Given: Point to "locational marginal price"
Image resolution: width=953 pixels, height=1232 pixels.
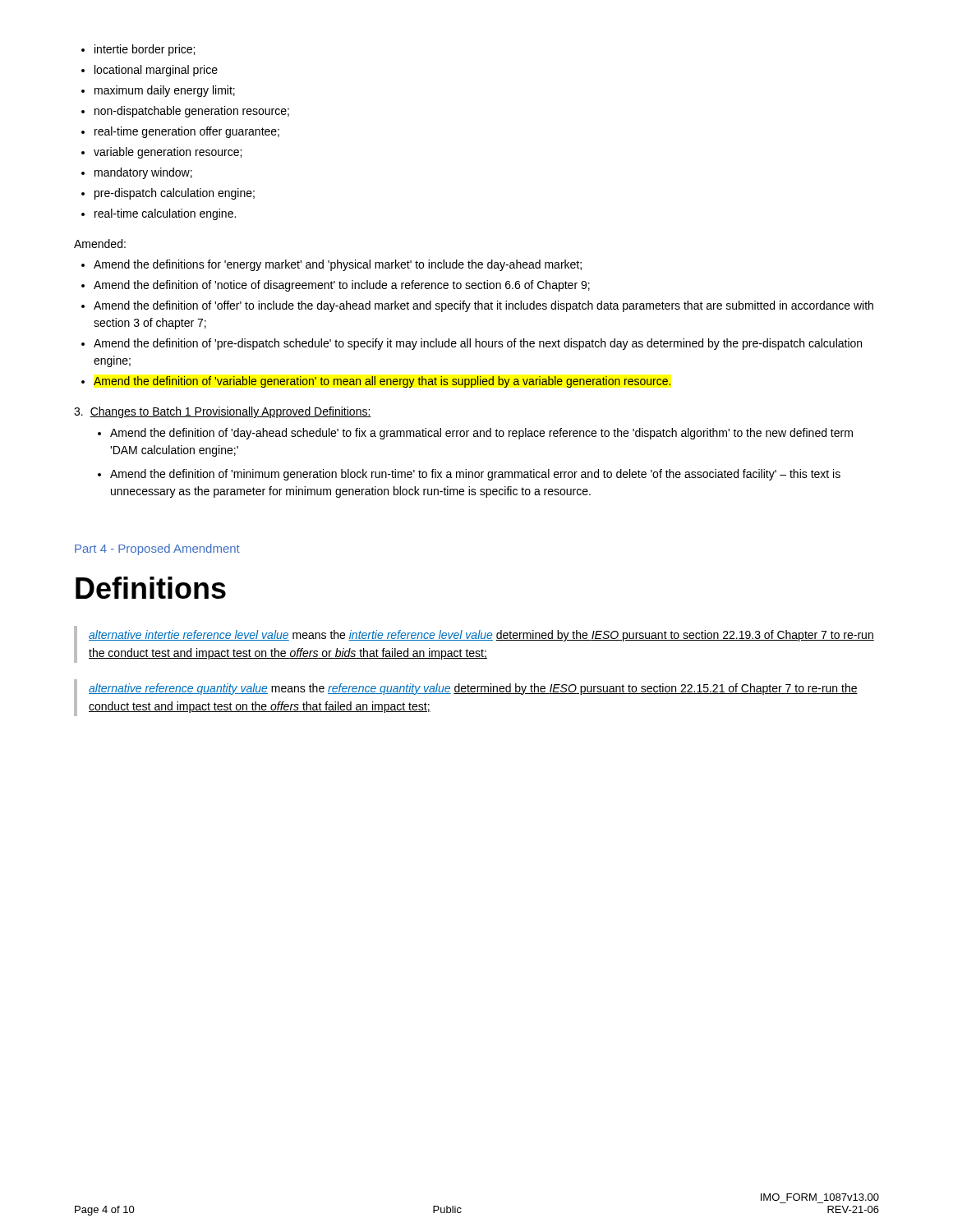Looking at the screenshot, I should pos(150,71).
